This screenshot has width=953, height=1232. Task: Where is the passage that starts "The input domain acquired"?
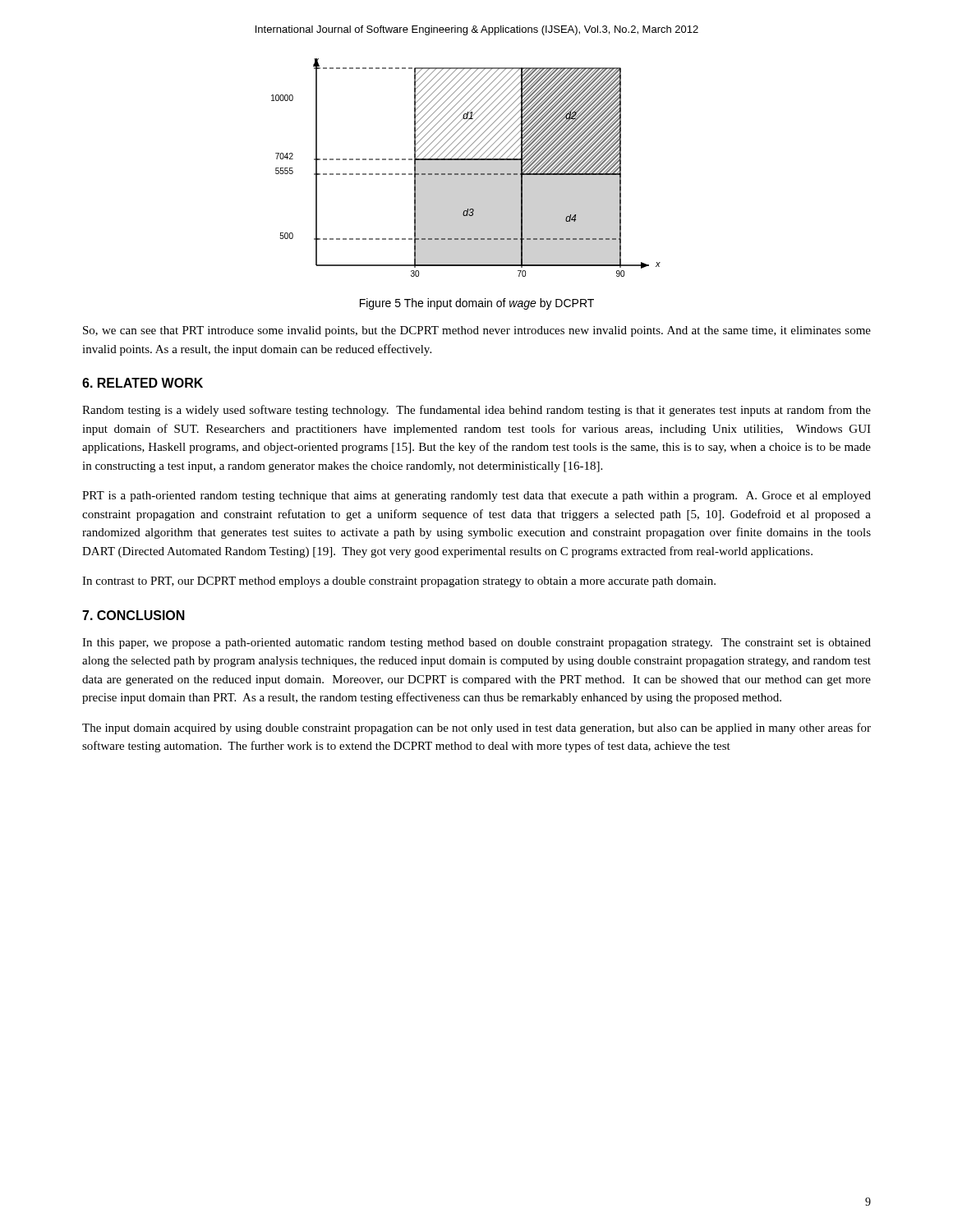click(x=476, y=737)
